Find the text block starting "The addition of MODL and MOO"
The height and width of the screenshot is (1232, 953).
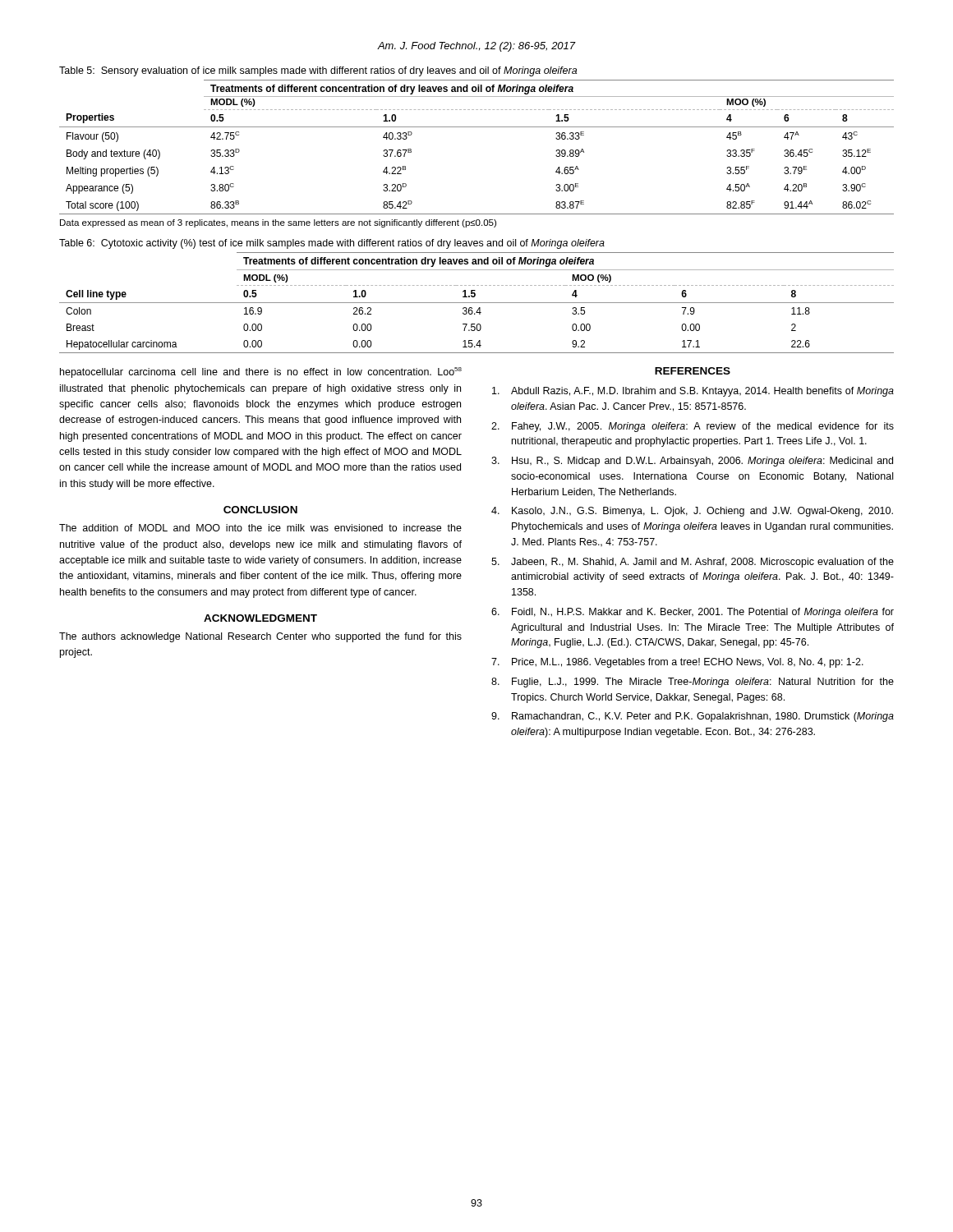tap(260, 560)
